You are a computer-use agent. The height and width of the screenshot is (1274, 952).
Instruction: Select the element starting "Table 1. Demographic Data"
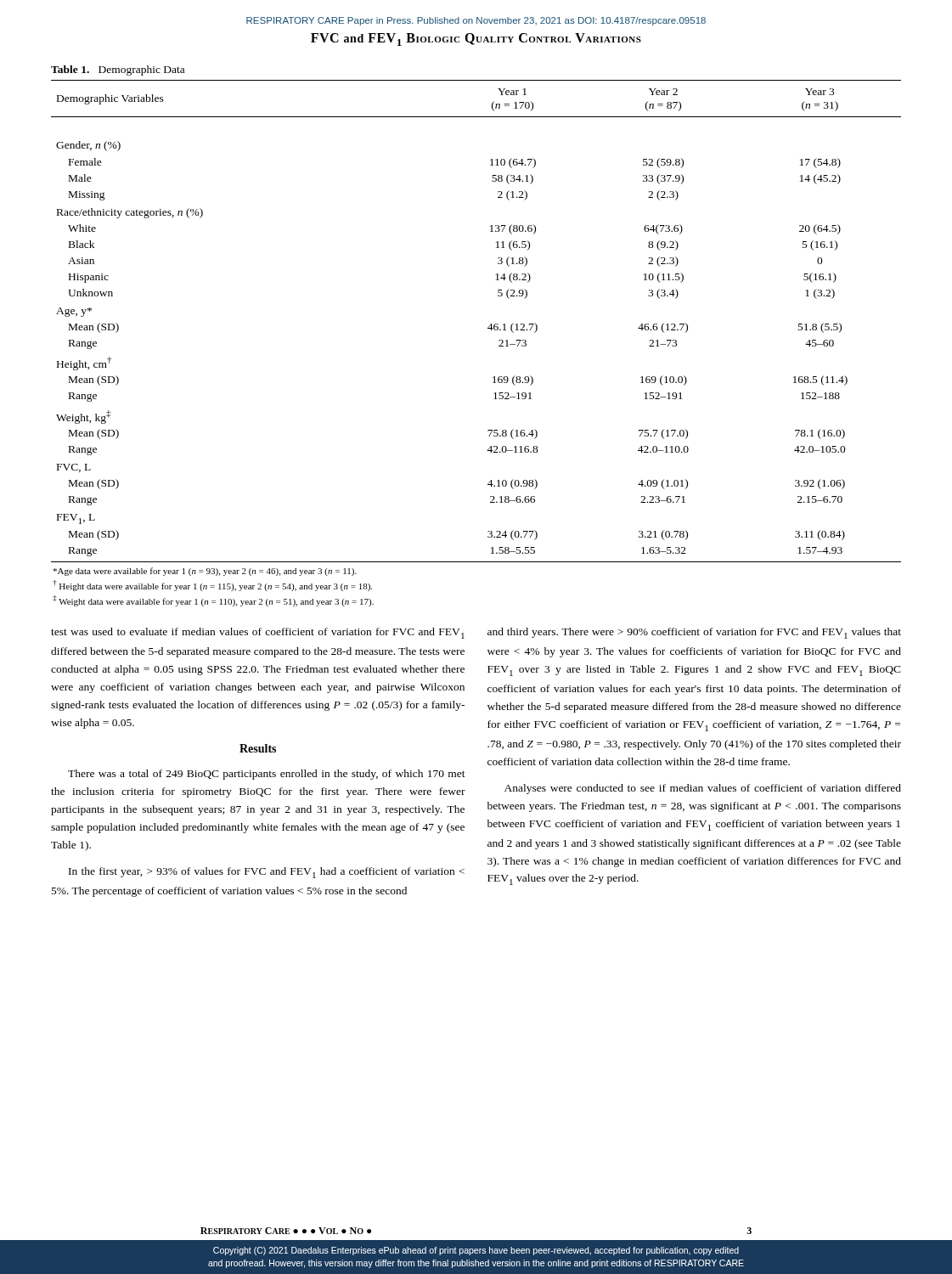(x=118, y=69)
